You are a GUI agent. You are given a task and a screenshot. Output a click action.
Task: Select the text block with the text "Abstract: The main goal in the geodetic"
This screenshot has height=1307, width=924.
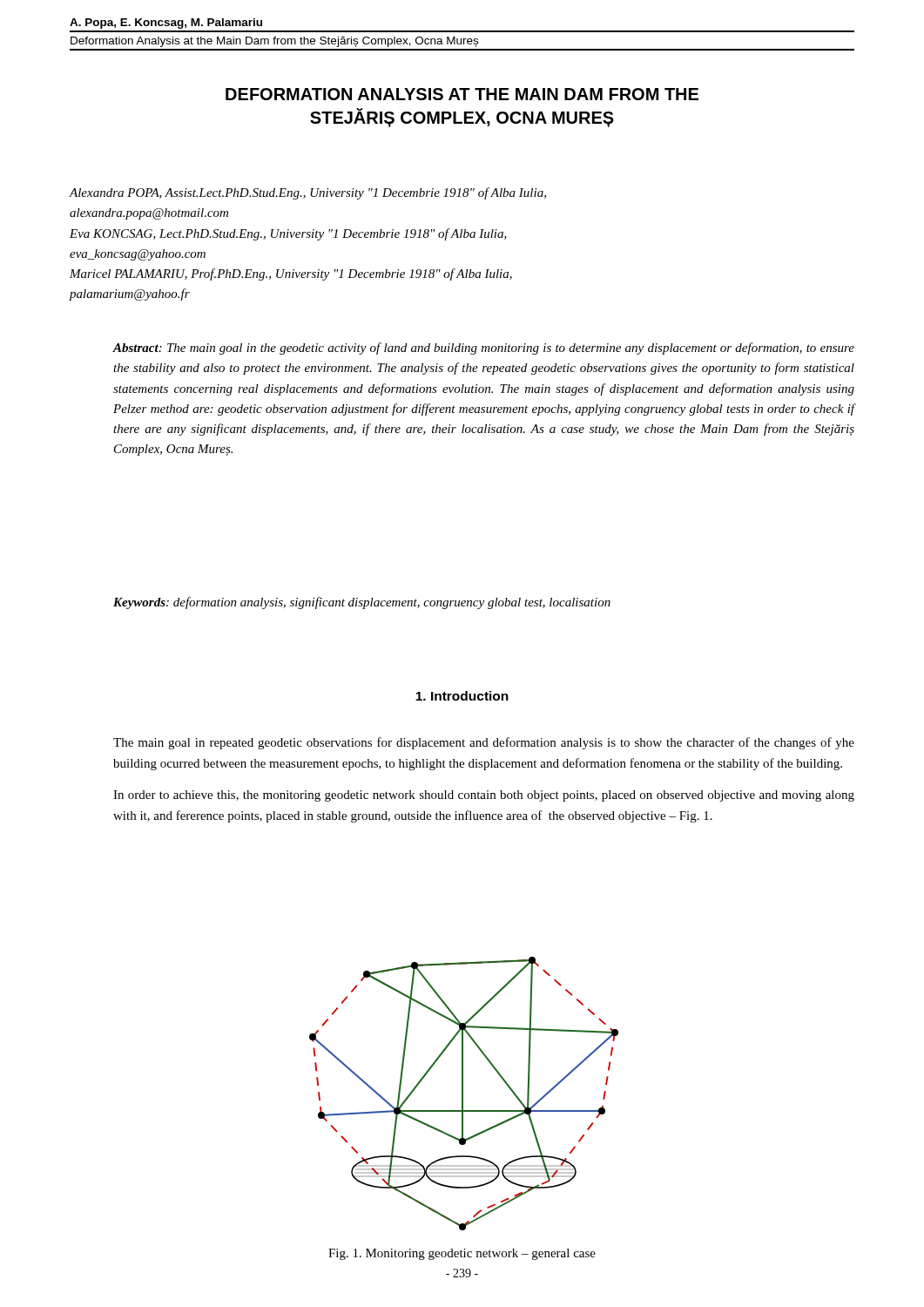coord(484,399)
